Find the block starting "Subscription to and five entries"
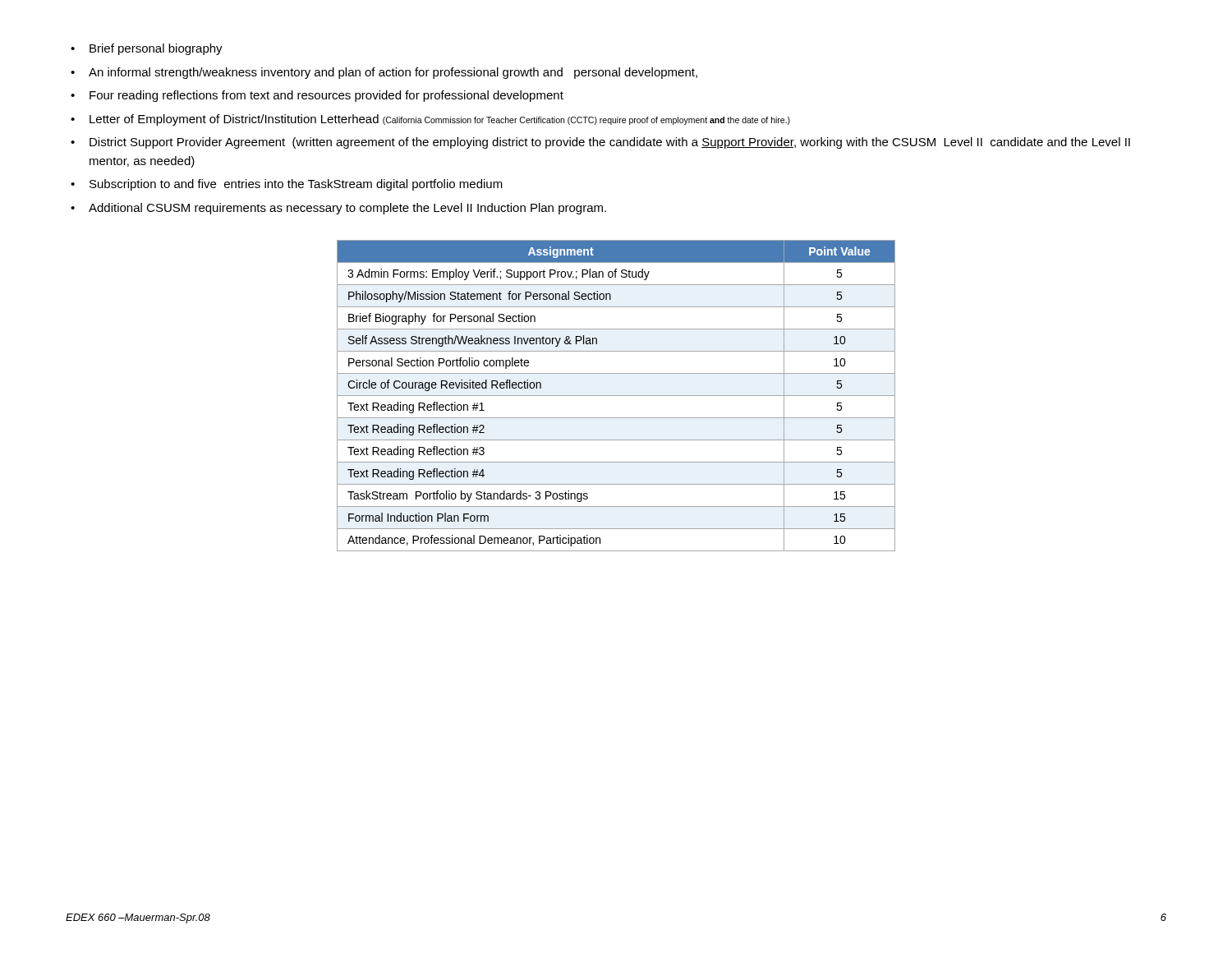Screen dimensions: 953x1232 pos(296,184)
